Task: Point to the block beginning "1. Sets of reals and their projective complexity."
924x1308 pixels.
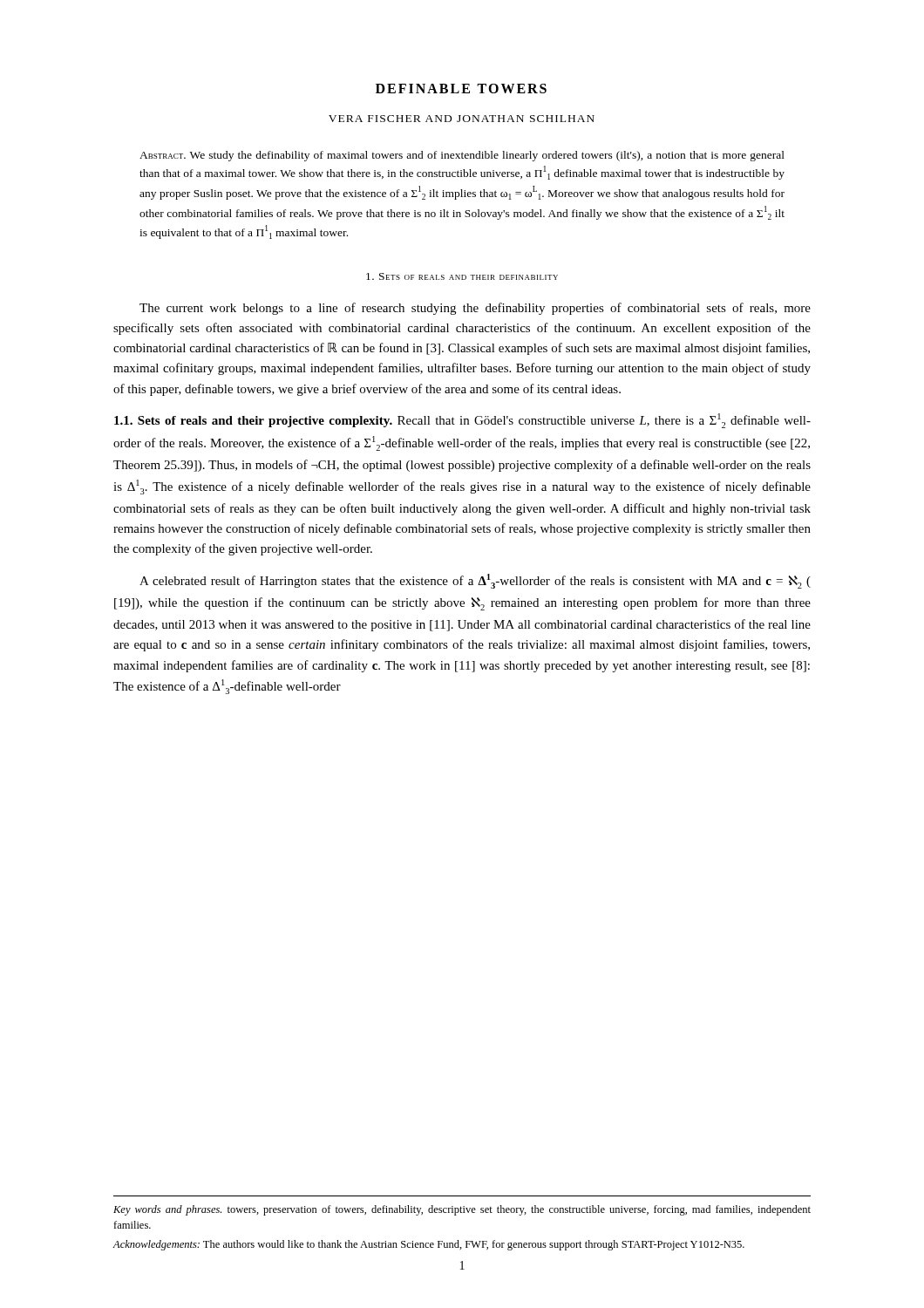Action: click(462, 484)
